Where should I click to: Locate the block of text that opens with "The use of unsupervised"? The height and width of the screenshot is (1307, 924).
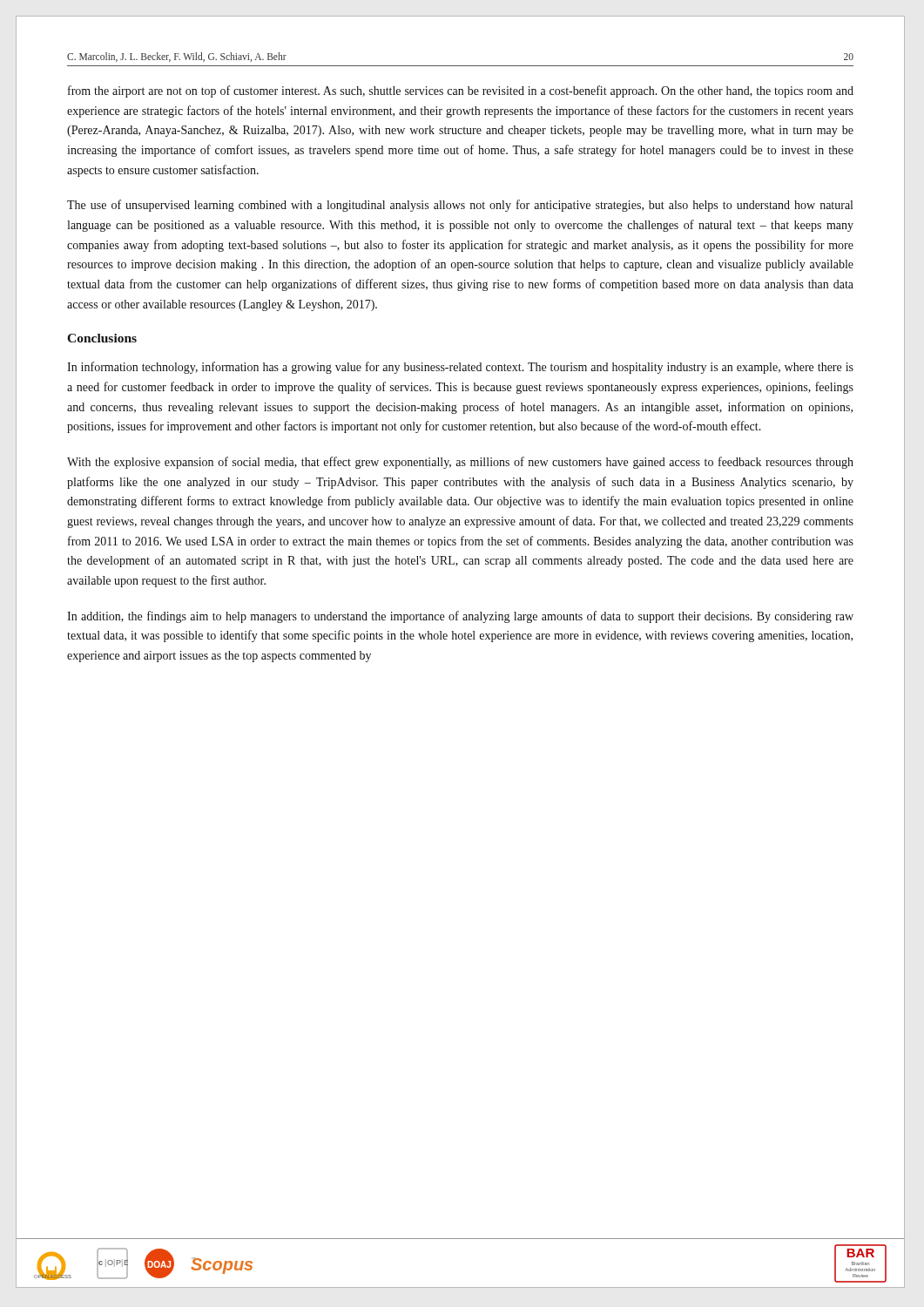[460, 255]
